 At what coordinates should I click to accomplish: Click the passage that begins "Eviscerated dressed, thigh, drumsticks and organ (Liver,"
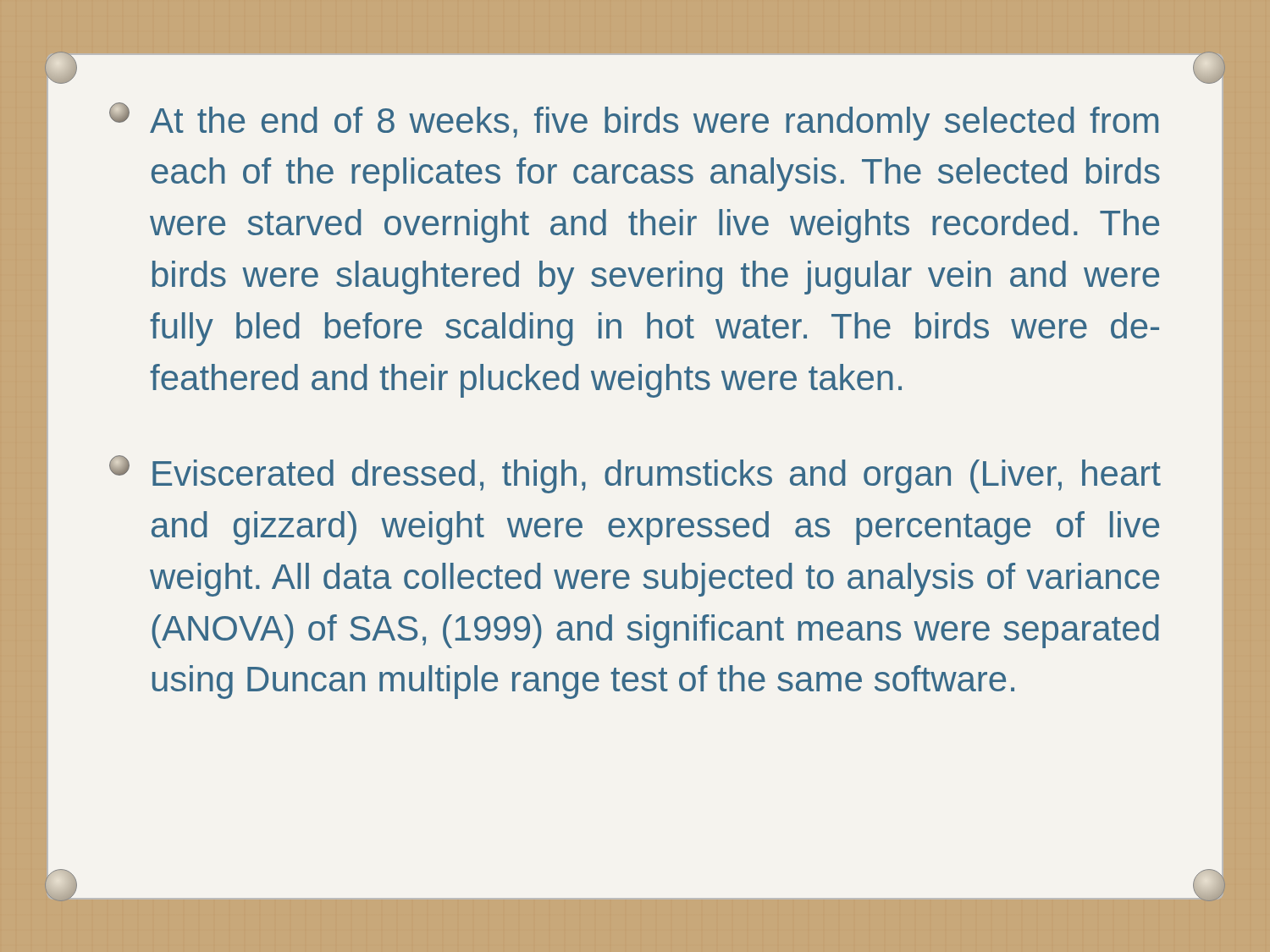pyautogui.click(x=635, y=577)
